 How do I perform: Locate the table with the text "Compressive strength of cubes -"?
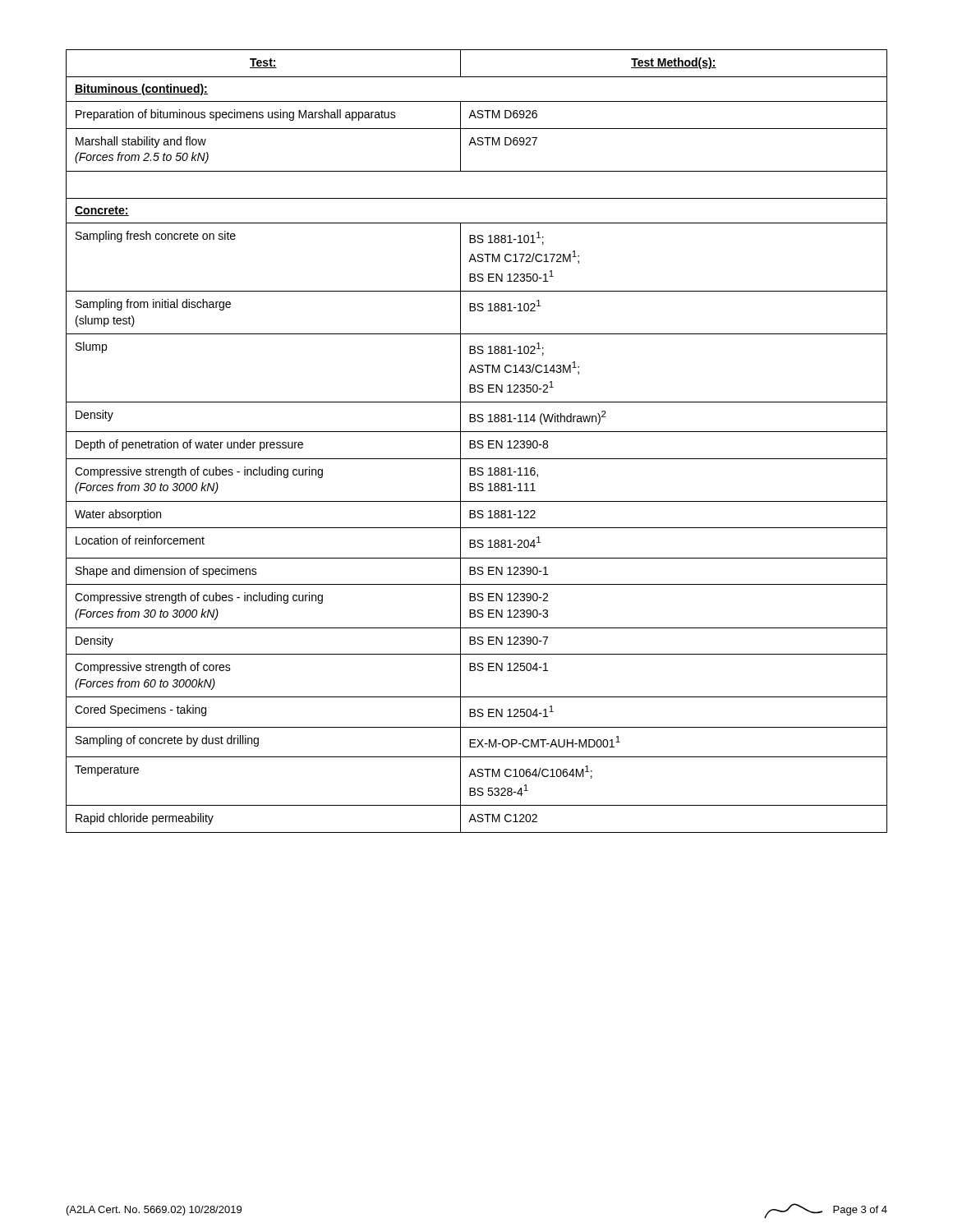476,441
